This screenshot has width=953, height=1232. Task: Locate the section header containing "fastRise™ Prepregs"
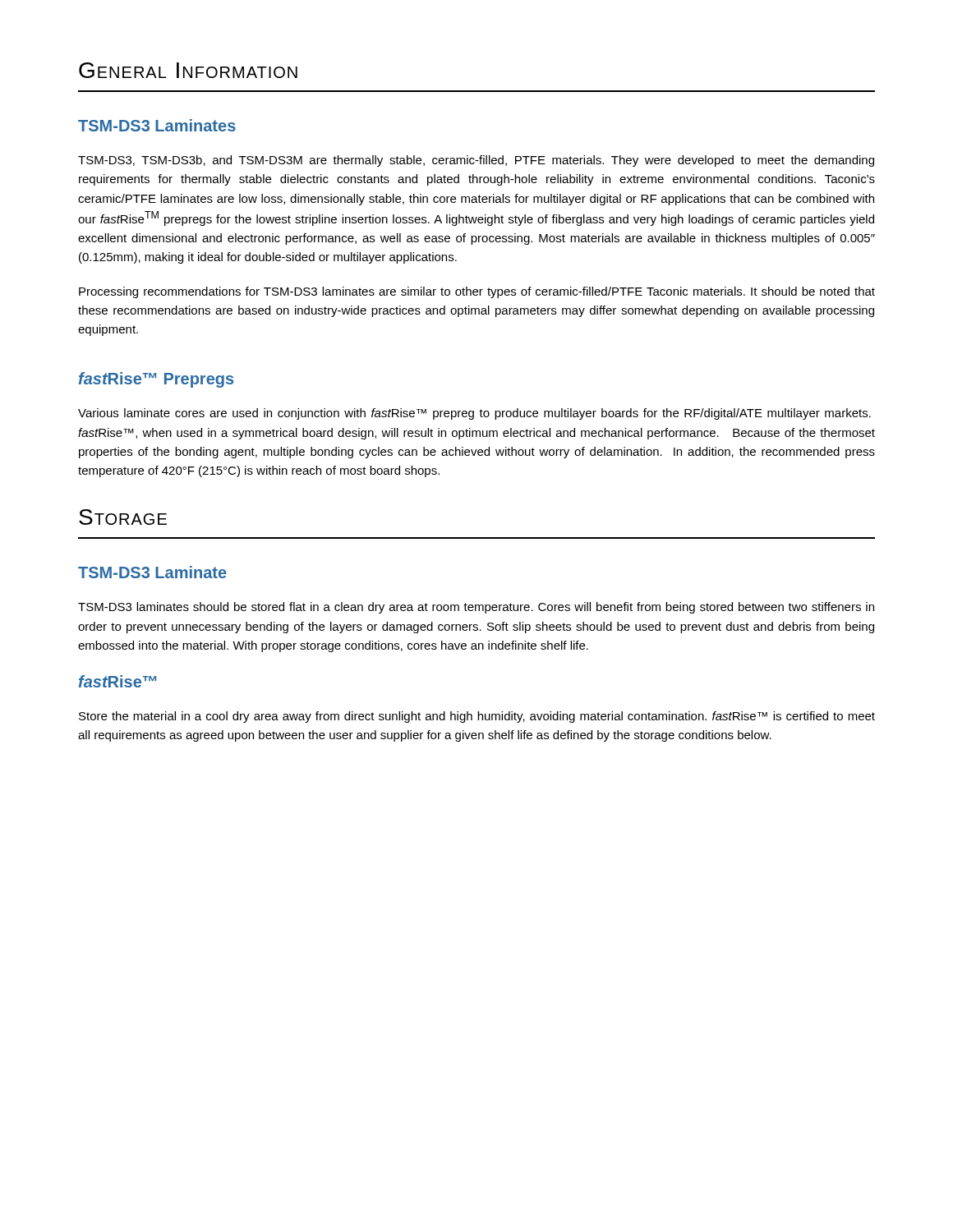[x=156, y=380]
